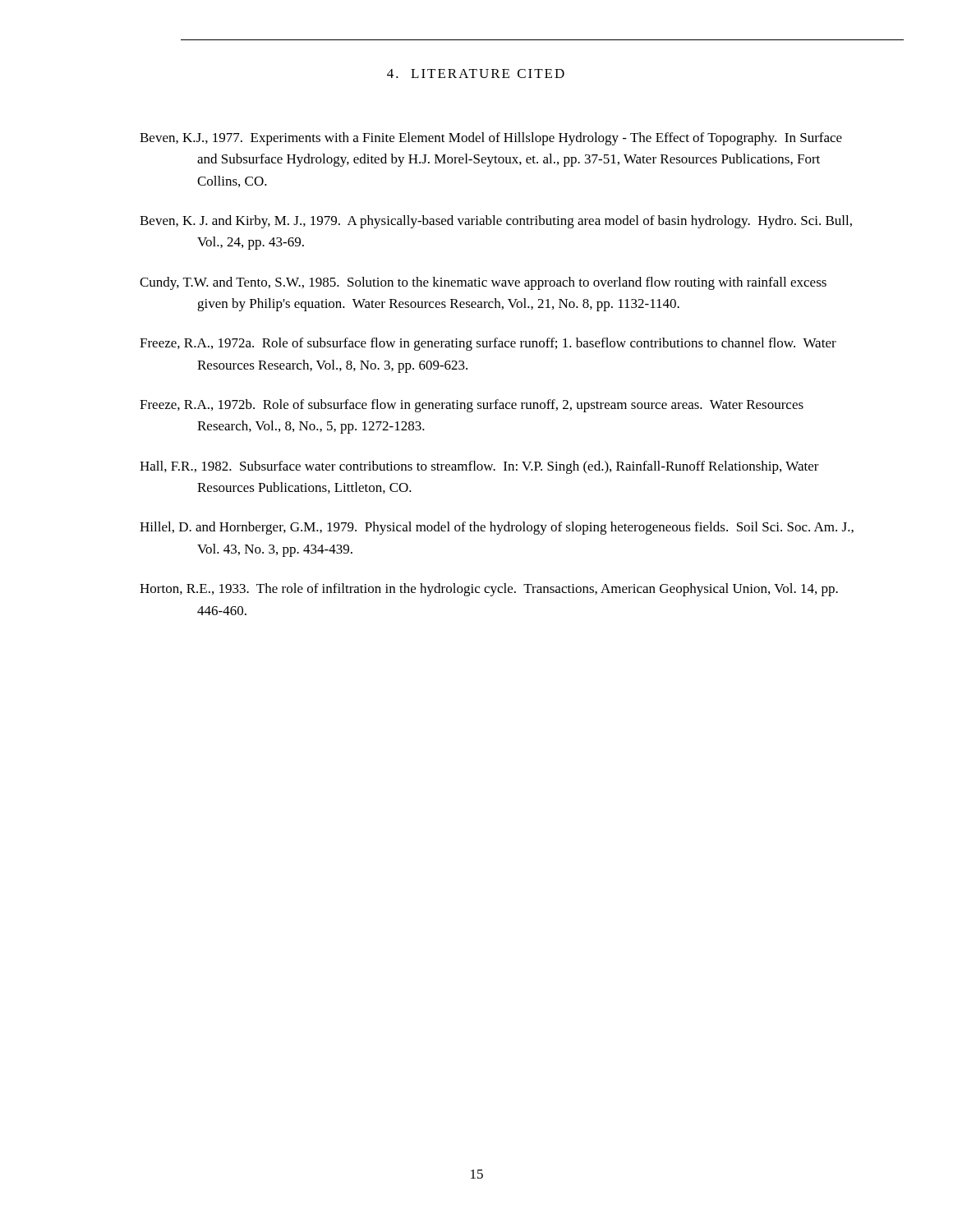
Task: Select the passage starting "Freeze, R.A., 1972b. Role of subsurface flow"
Action: coord(472,415)
